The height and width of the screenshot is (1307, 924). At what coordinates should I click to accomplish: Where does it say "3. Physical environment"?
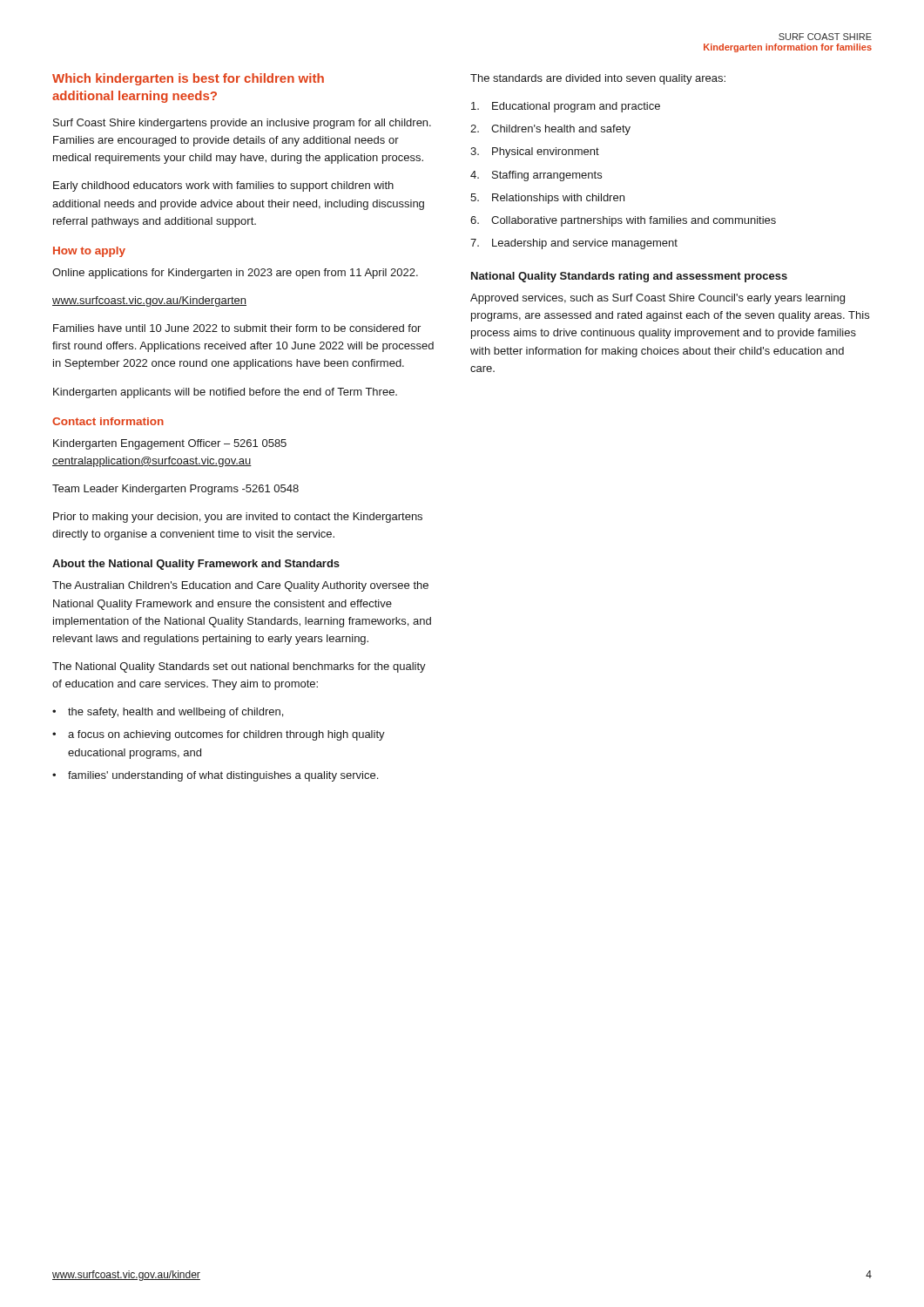(535, 152)
